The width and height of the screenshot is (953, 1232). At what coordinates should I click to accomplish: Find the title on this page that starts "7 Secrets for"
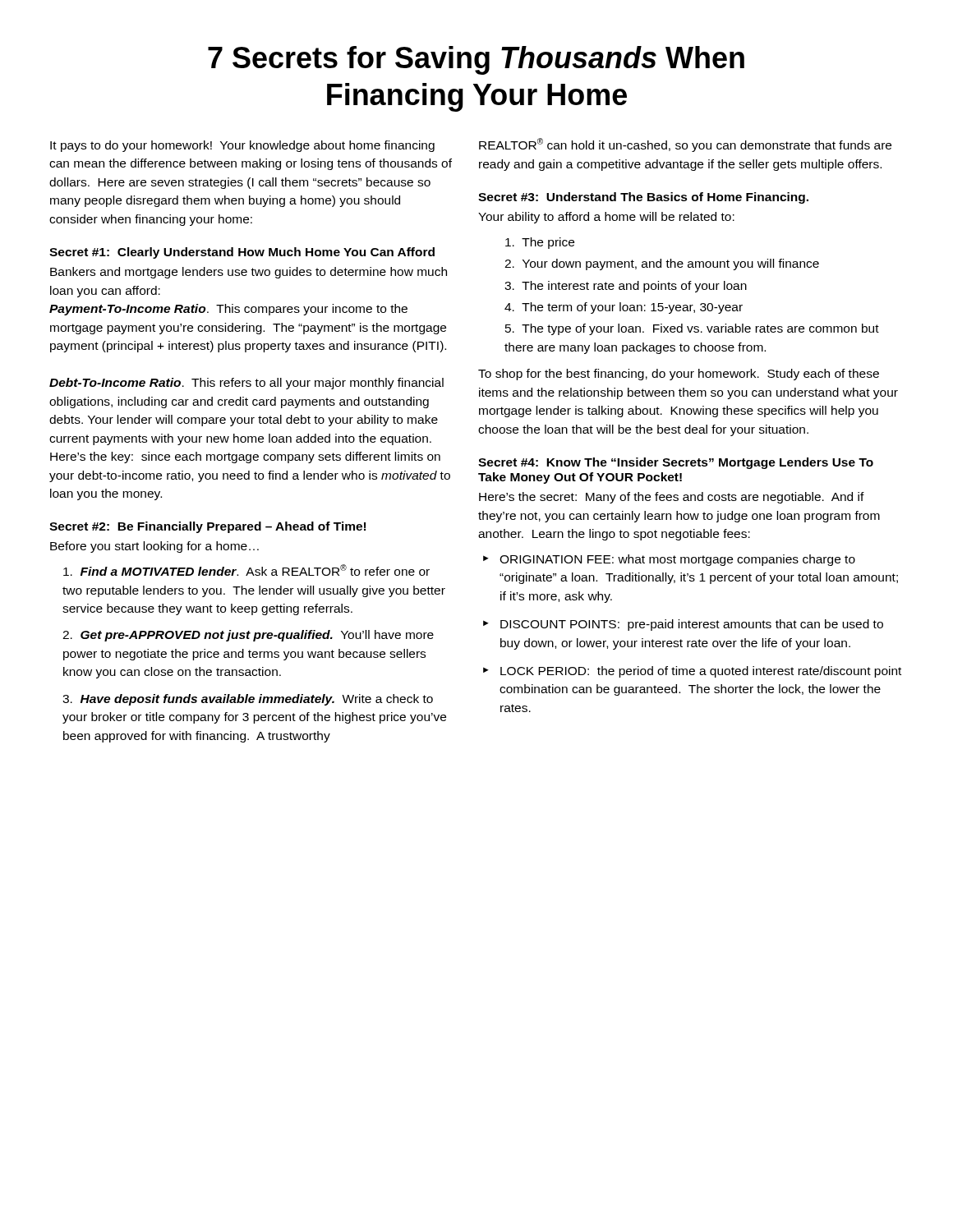point(476,76)
